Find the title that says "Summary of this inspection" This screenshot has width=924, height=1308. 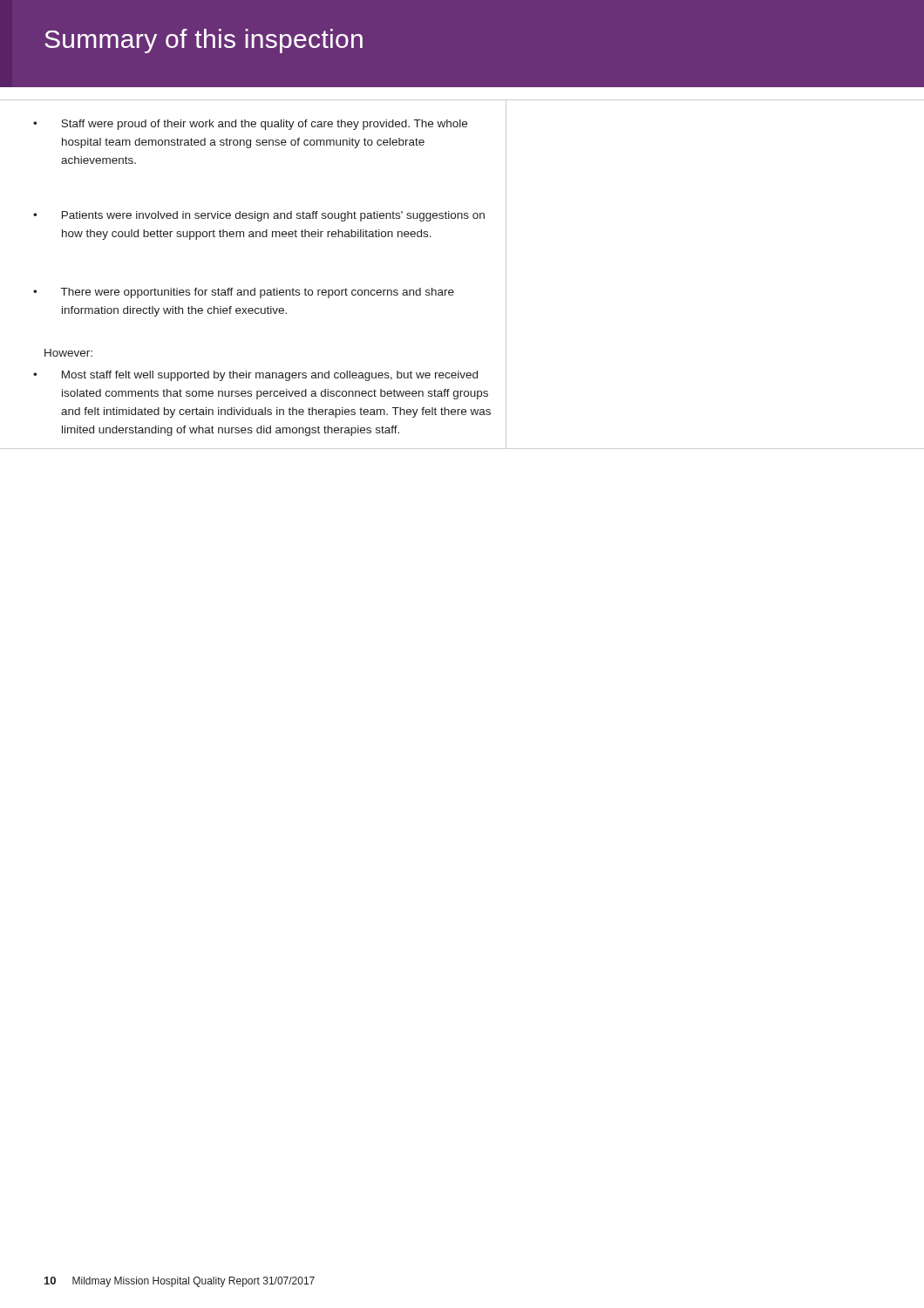(x=204, y=39)
